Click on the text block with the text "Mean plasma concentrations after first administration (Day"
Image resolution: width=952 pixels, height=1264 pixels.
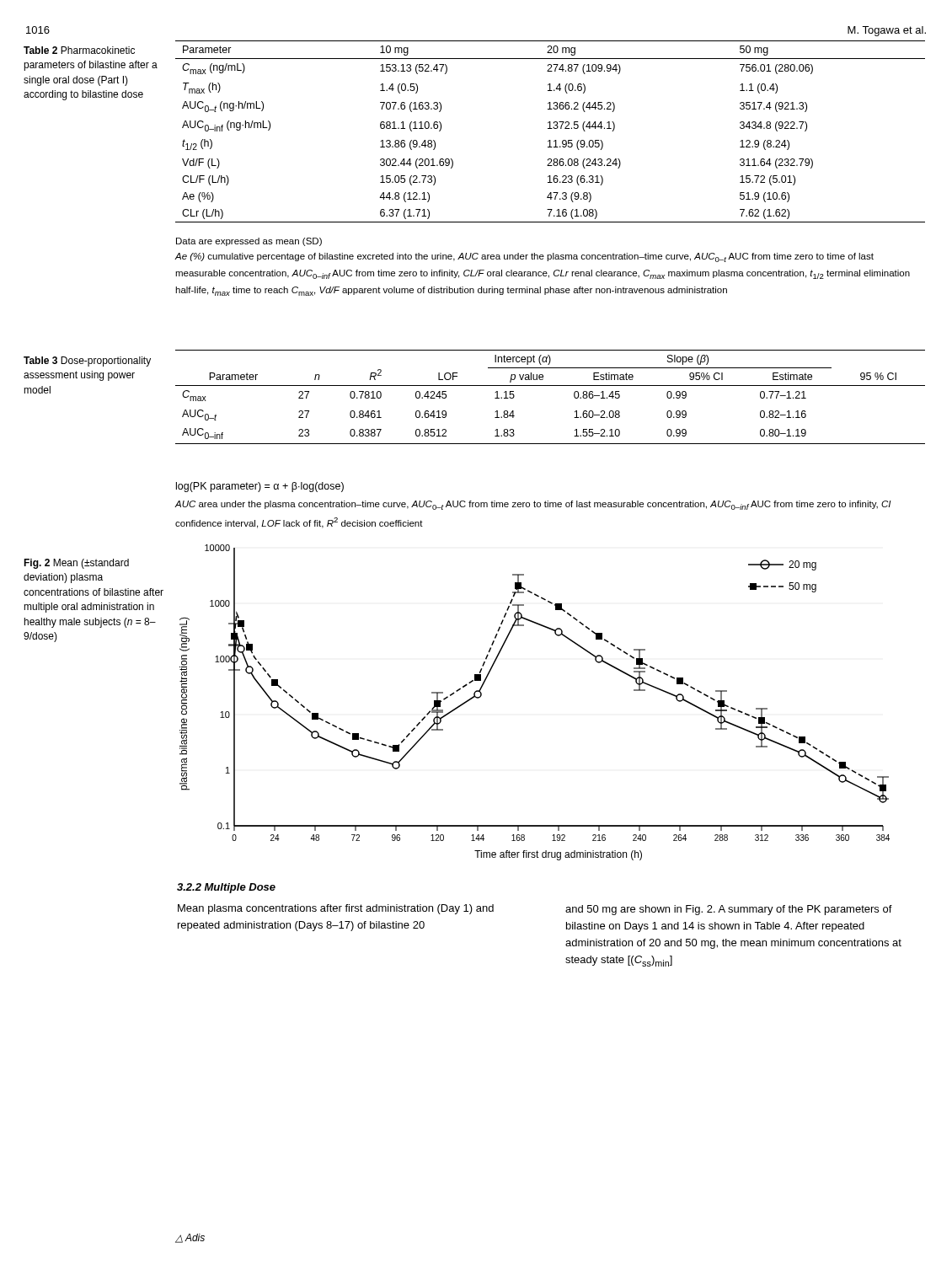tap(335, 916)
